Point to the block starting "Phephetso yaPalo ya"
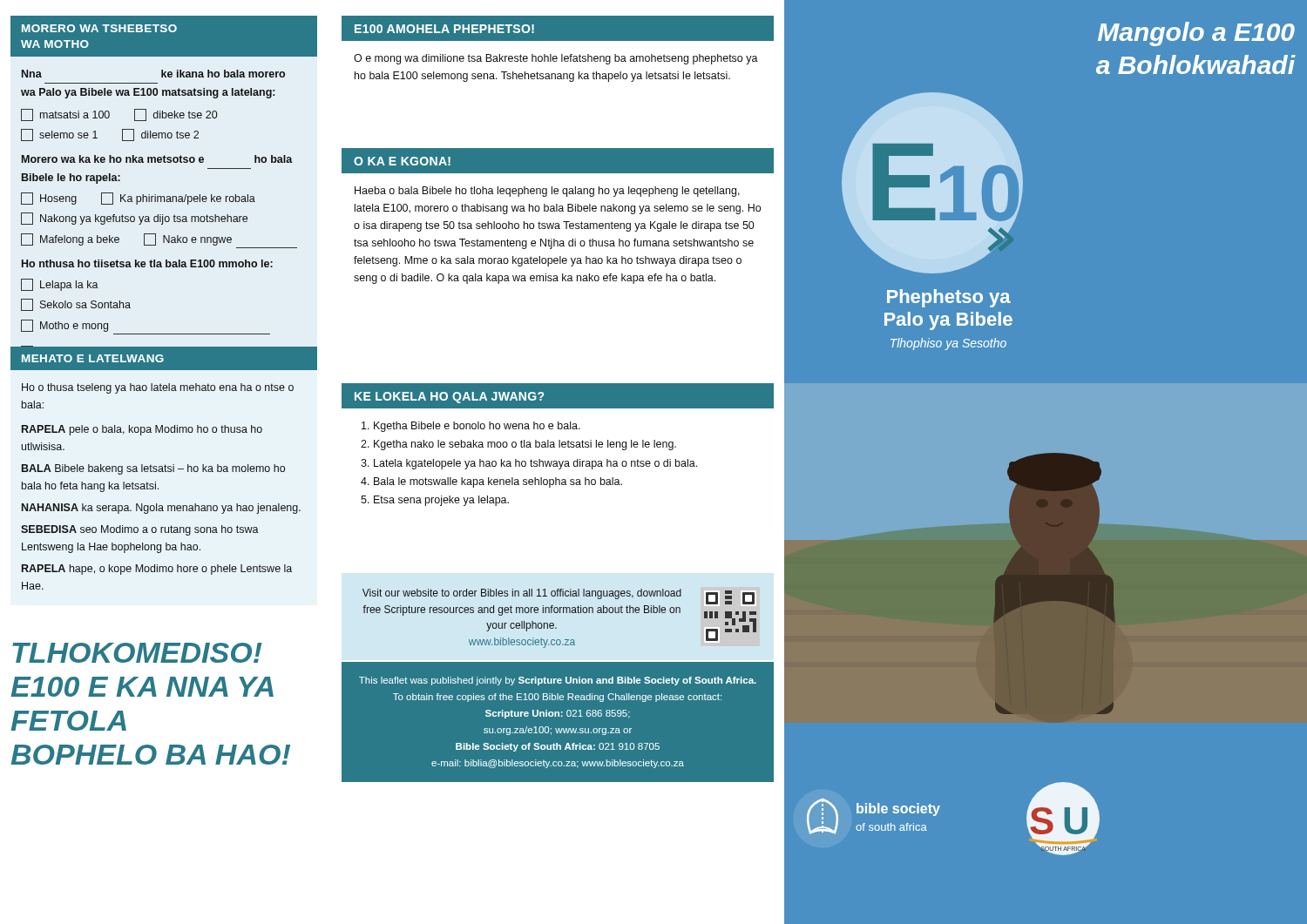This screenshot has height=924, width=1307. (948, 318)
